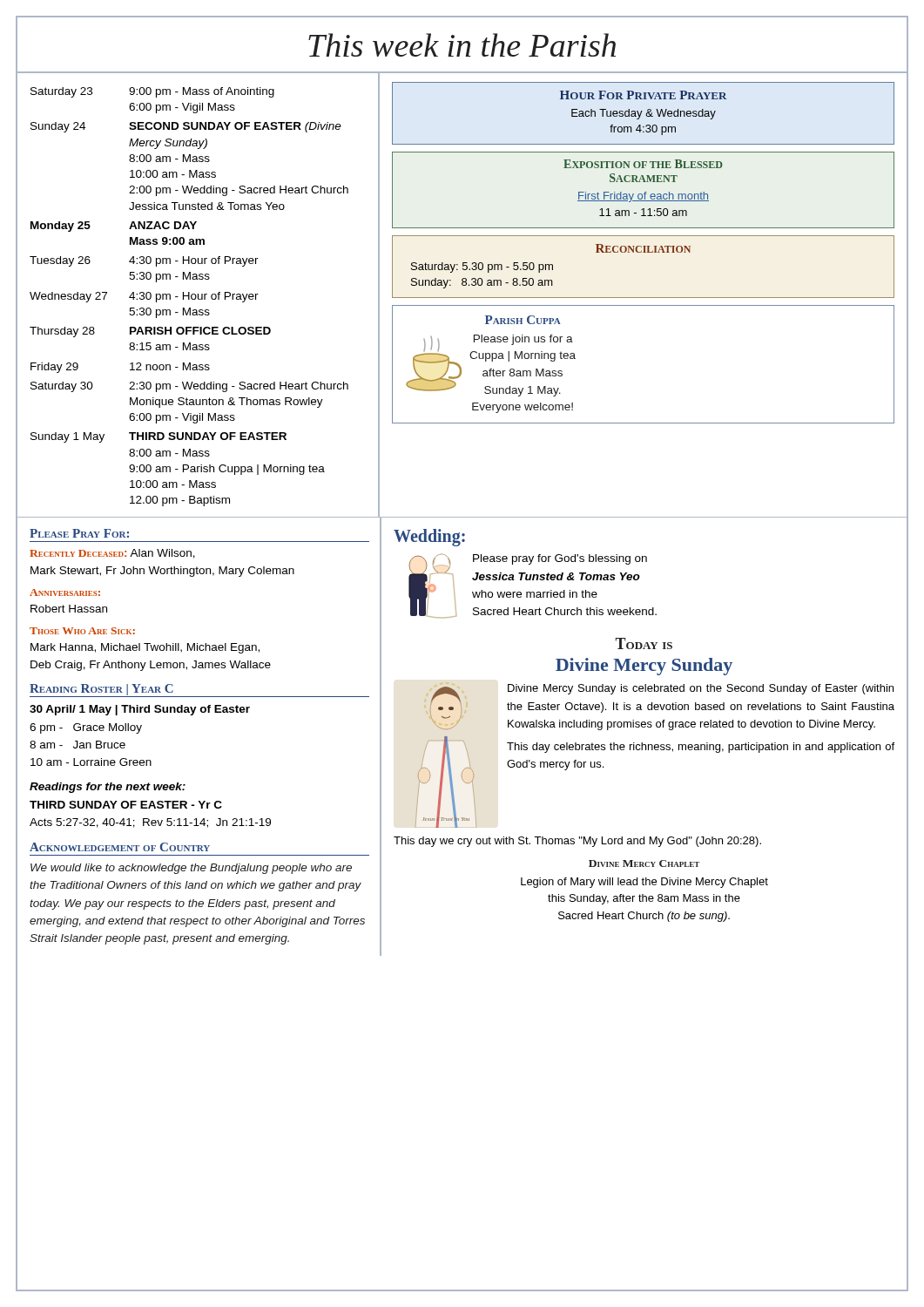Screen dimensions: 1307x924
Task: Click the section header that begins "RECONCILIATION Saturday: 5.30 pm"
Action: [x=643, y=248]
